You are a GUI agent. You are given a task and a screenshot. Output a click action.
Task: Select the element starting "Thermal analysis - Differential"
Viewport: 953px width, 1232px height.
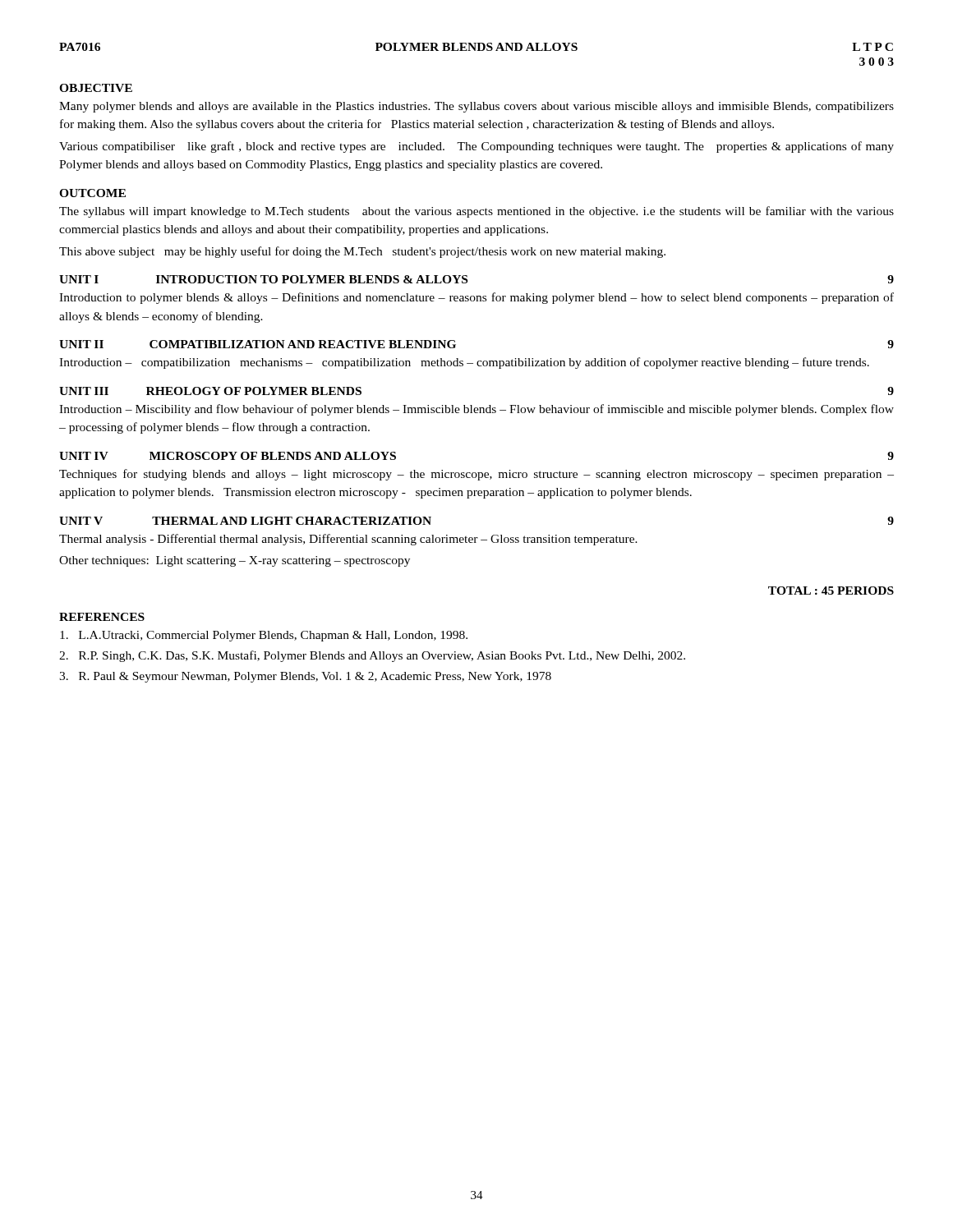[349, 538]
